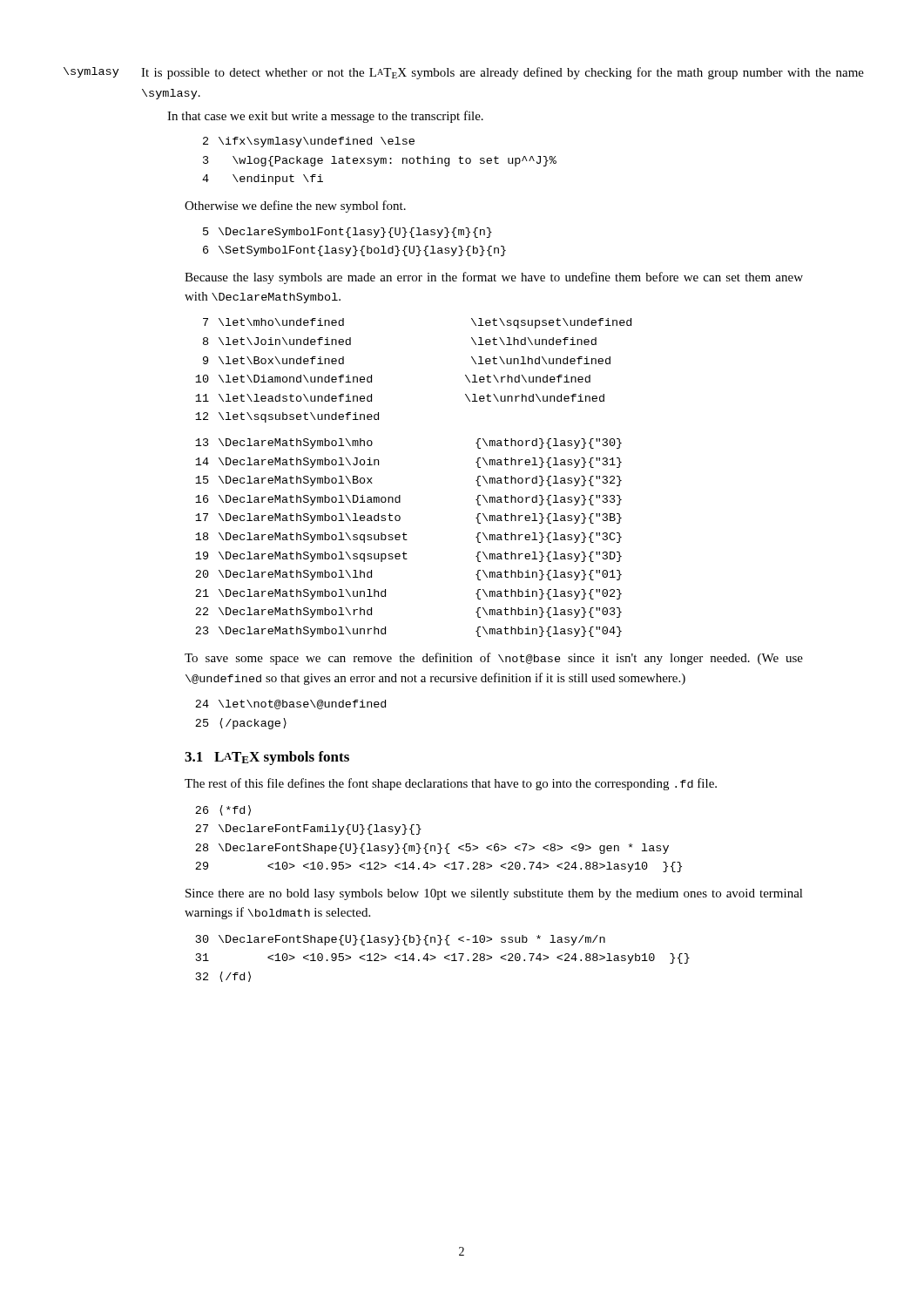924x1307 pixels.
Task: Select the section header containing "3.1 LATEX symbols fonts"
Action: tap(267, 757)
